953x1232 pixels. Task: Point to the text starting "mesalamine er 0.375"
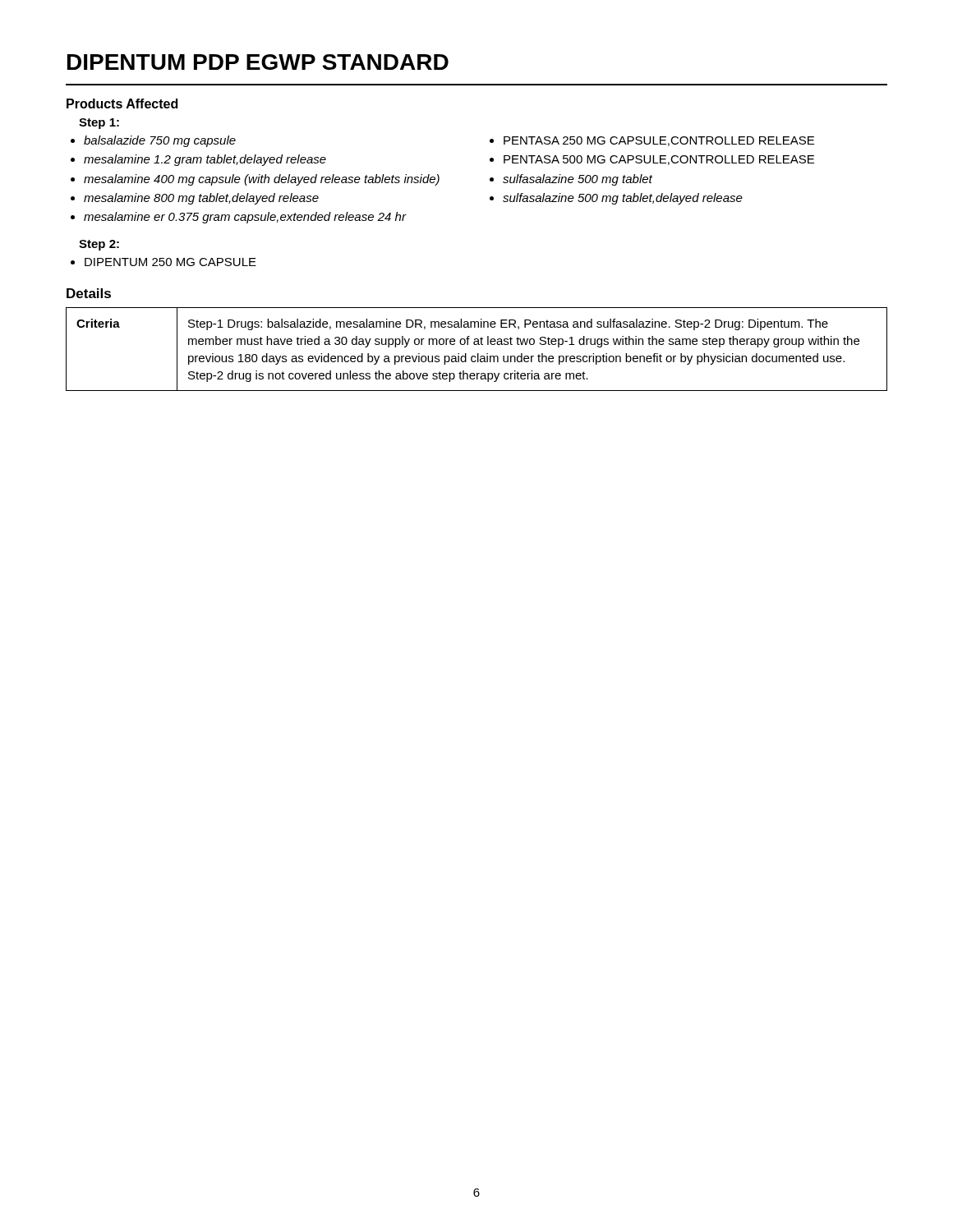tap(245, 216)
